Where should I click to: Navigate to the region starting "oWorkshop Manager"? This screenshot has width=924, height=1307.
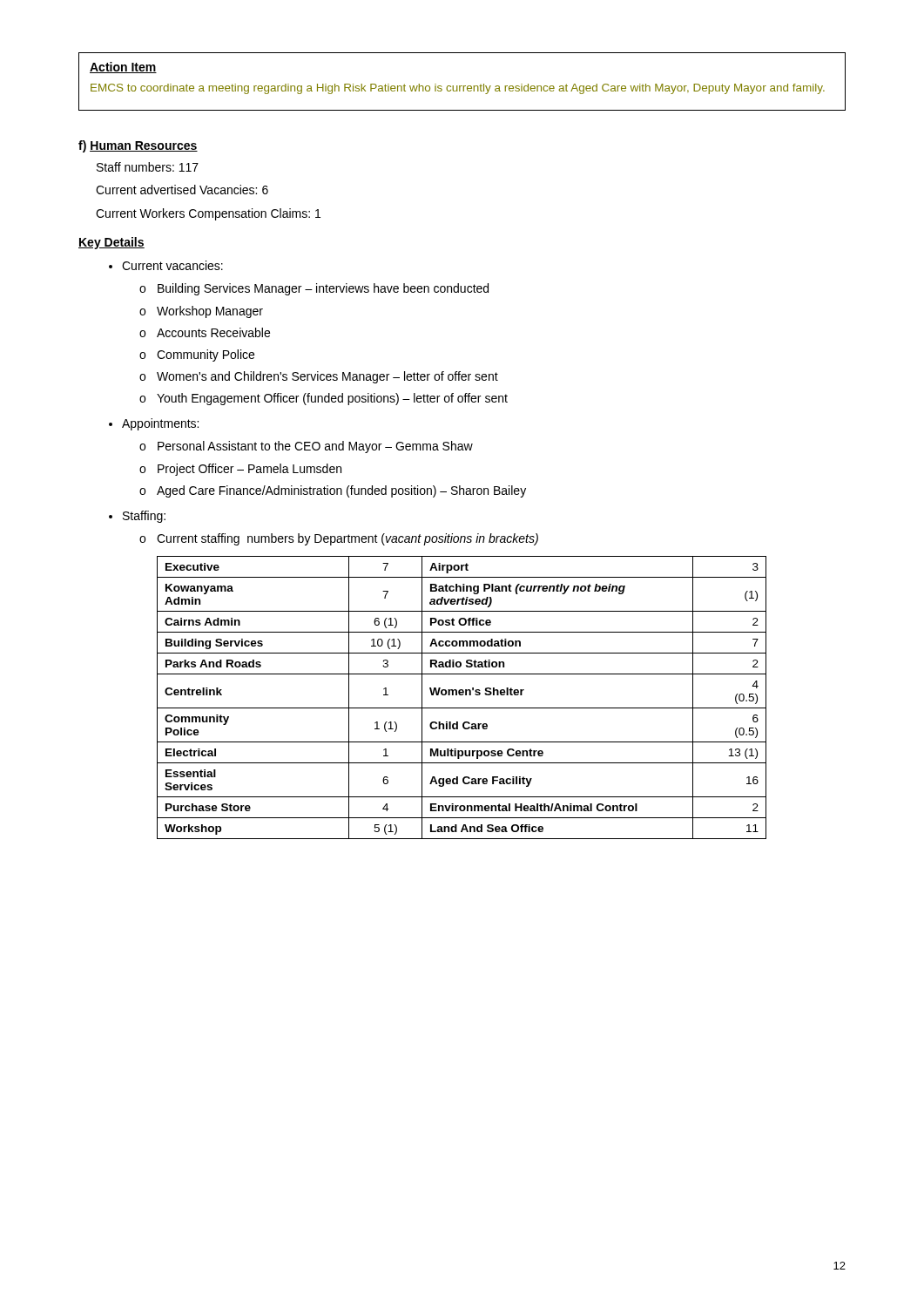click(201, 311)
